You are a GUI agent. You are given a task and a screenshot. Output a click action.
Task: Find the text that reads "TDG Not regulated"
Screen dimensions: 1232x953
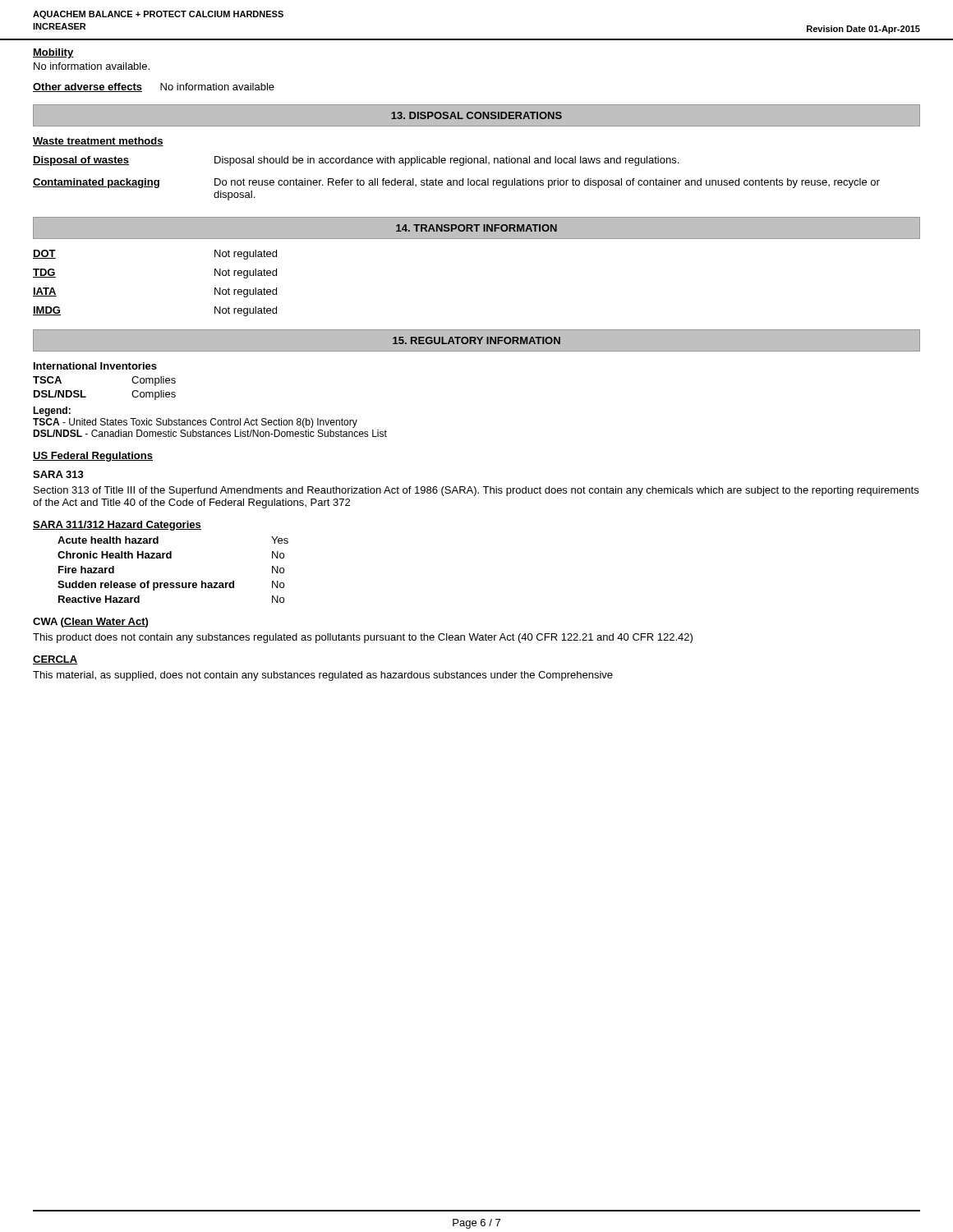coord(45,274)
